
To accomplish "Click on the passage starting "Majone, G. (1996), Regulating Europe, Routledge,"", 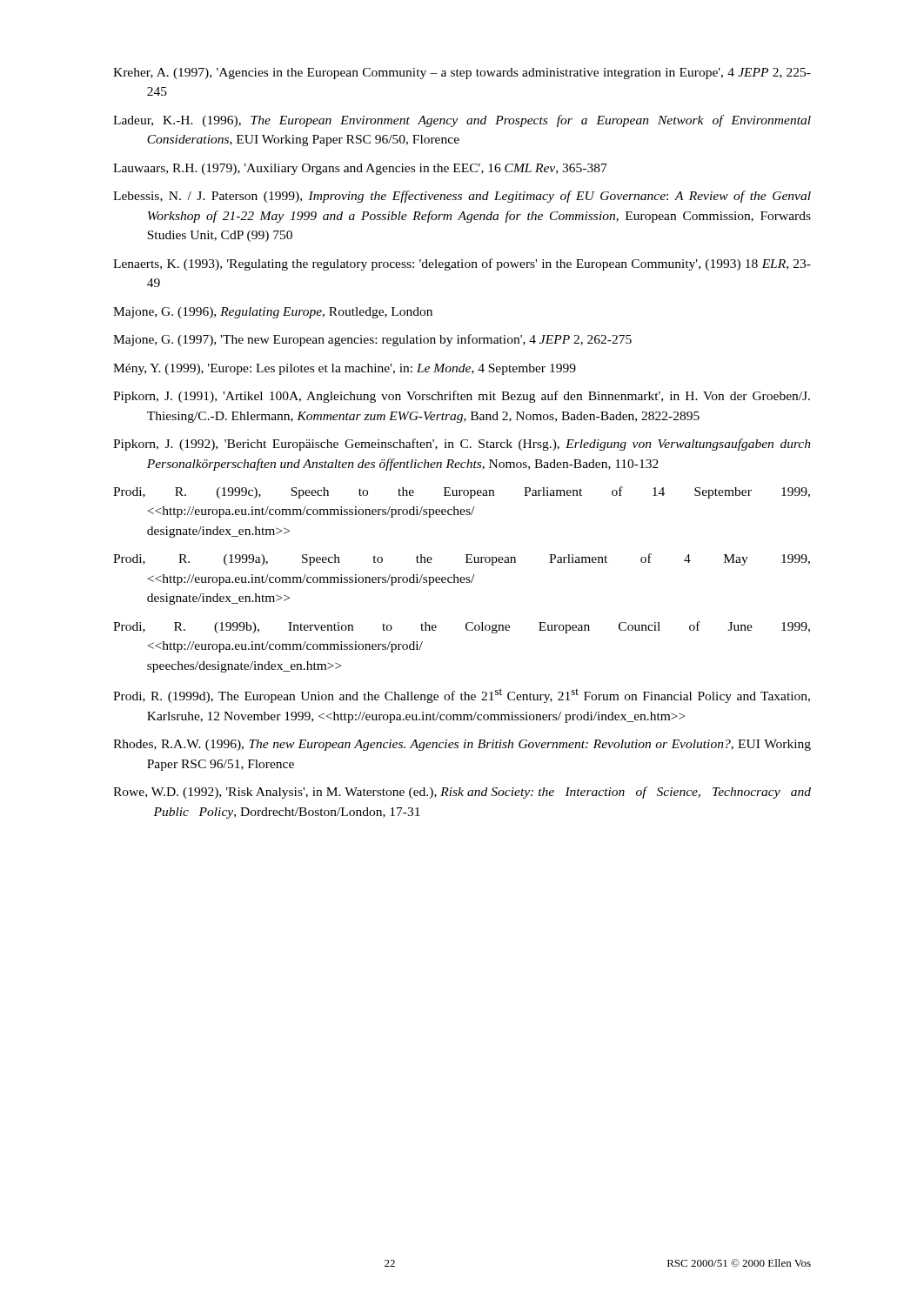I will [x=273, y=311].
